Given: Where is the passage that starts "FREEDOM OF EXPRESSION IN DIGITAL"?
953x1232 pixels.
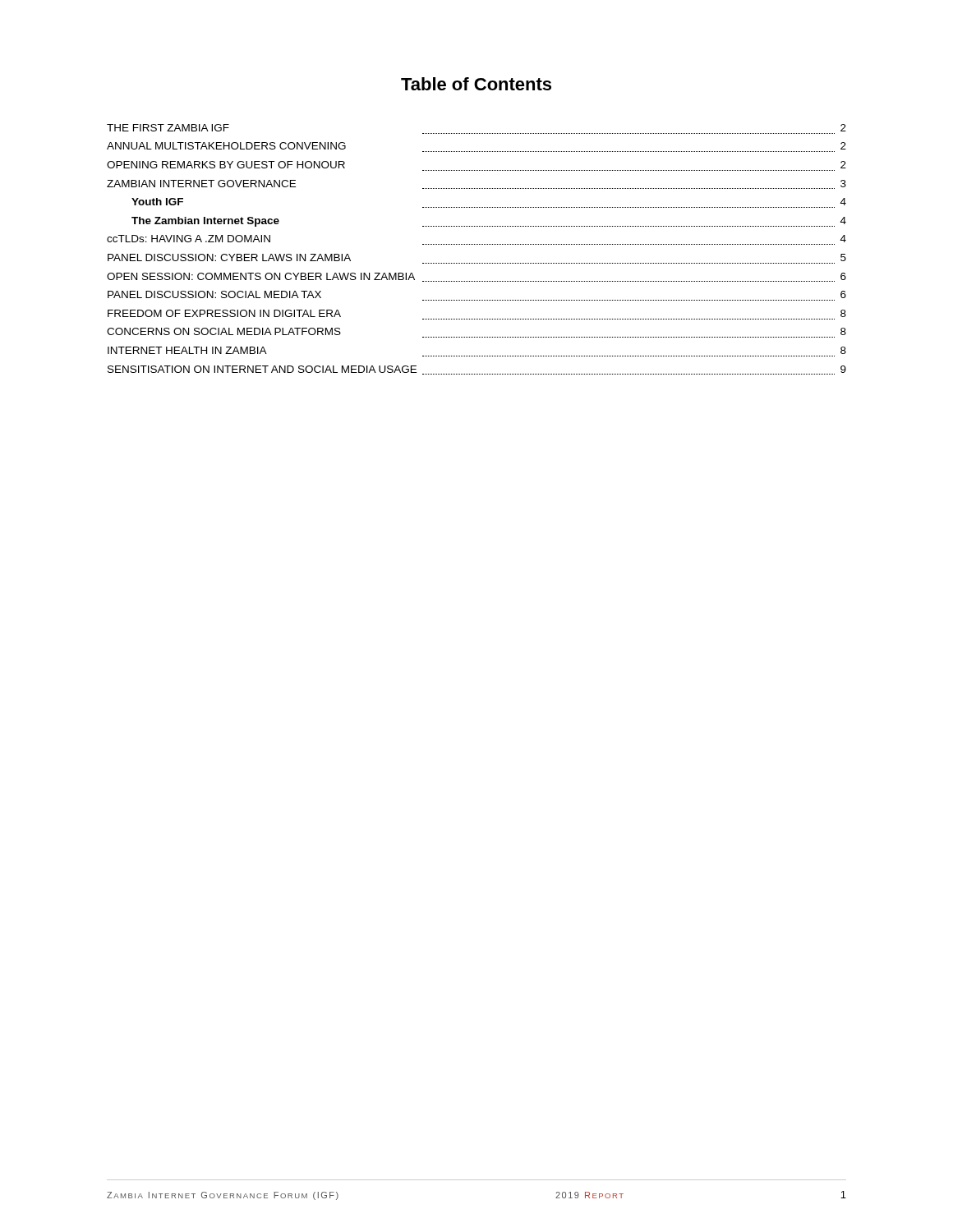Looking at the screenshot, I should 476,313.
